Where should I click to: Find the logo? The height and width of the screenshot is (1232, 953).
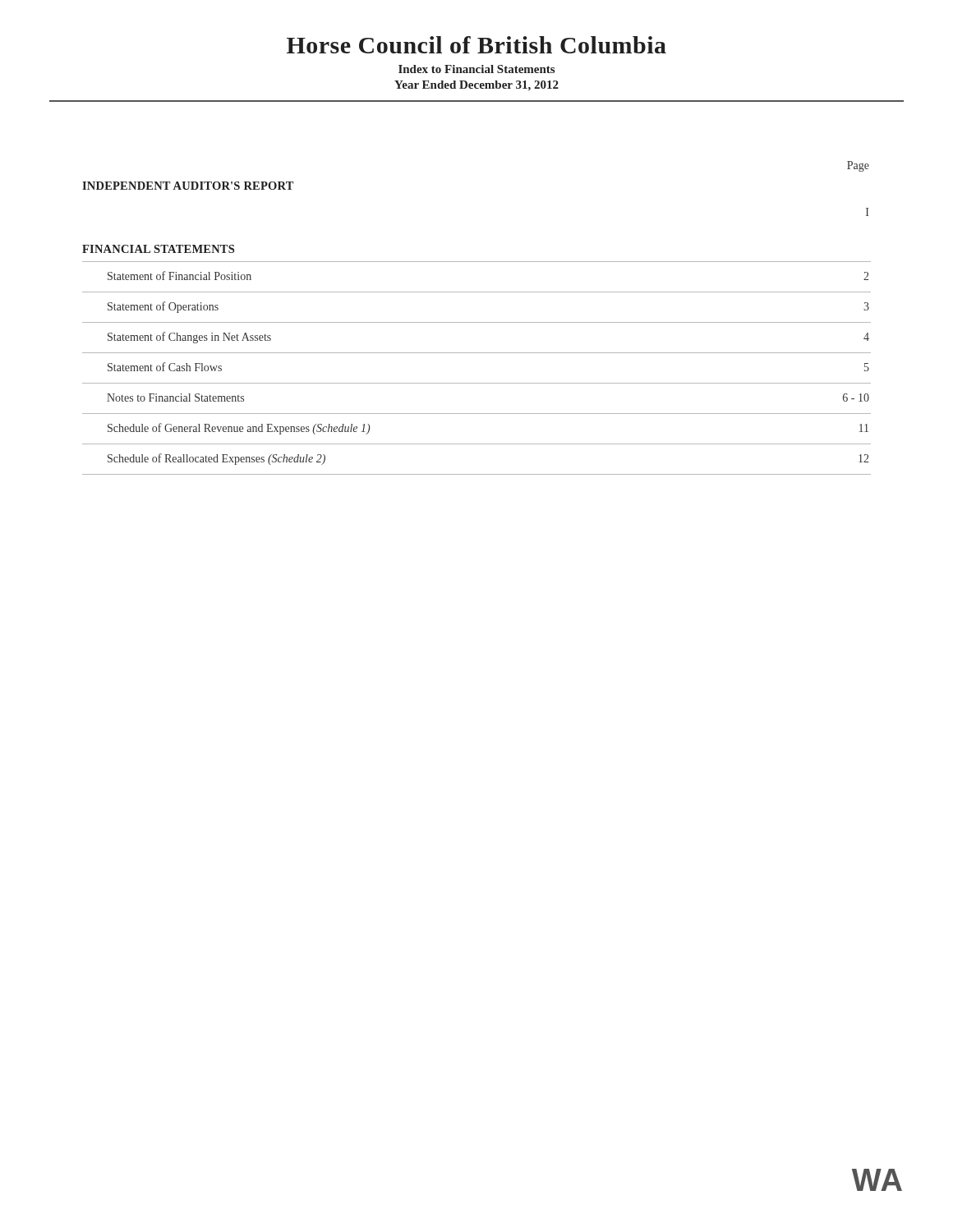pyautogui.click(x=878, y=1180)
